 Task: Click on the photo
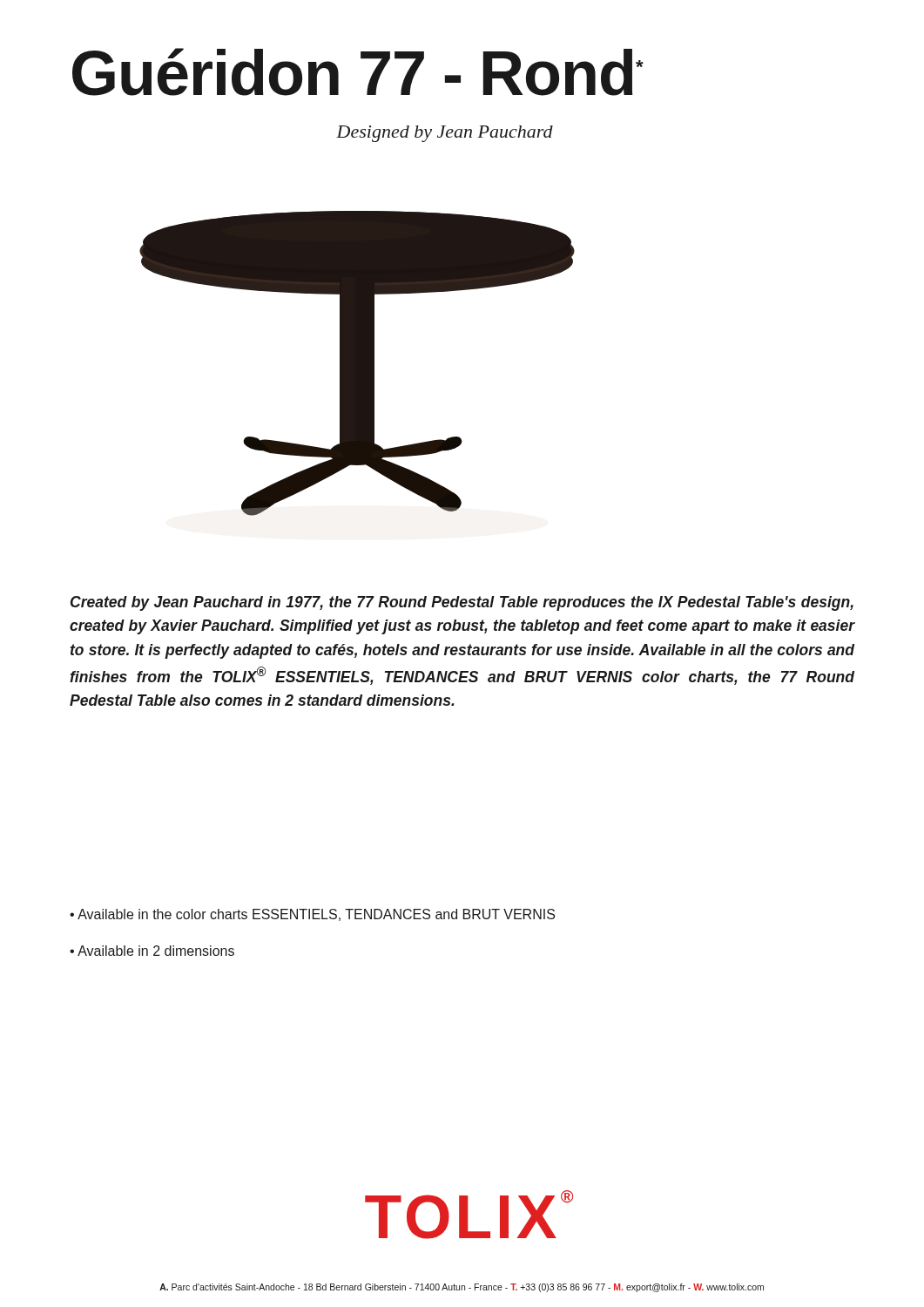(366, 362)
